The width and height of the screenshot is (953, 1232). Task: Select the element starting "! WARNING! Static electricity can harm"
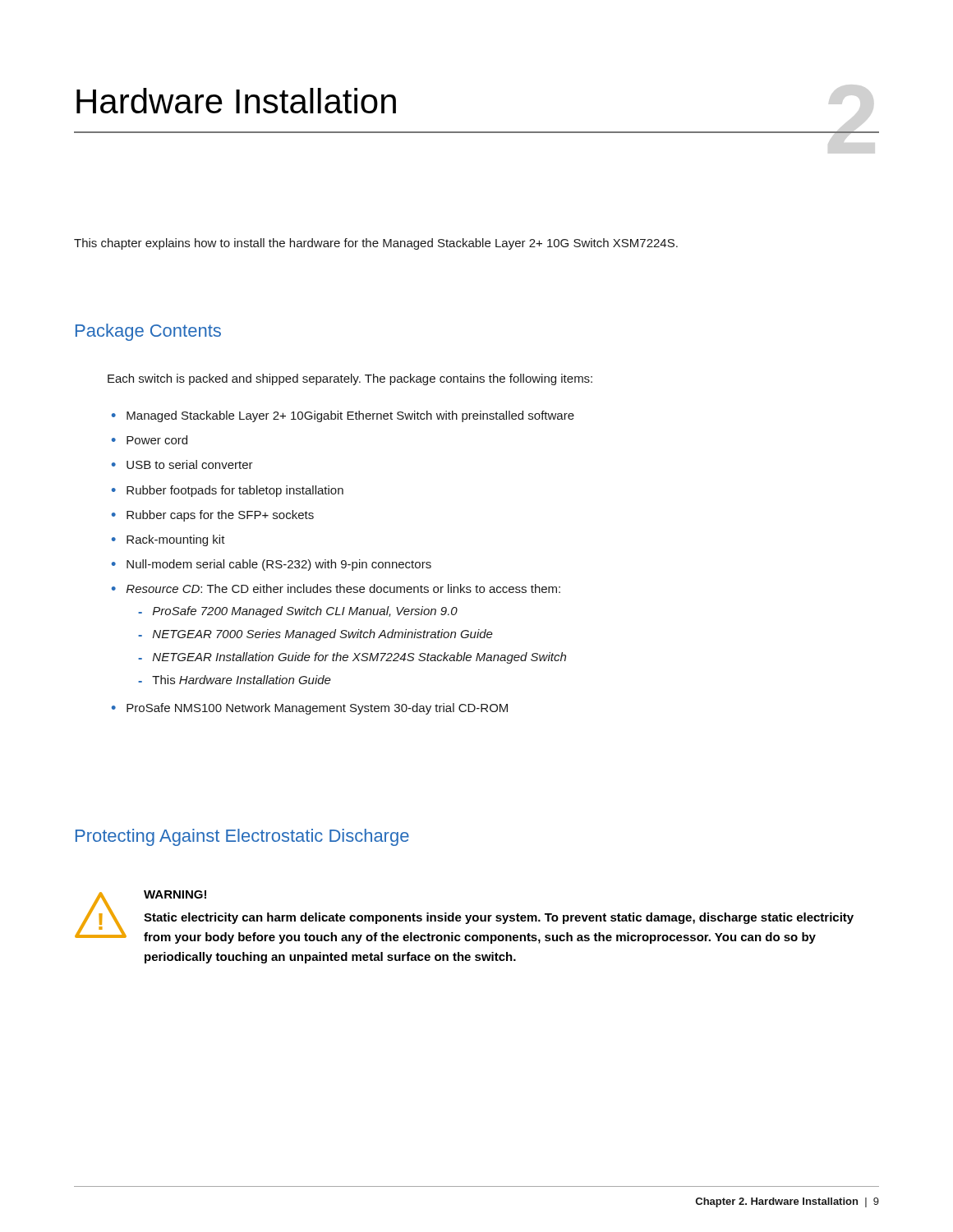(x=476, y=927)
